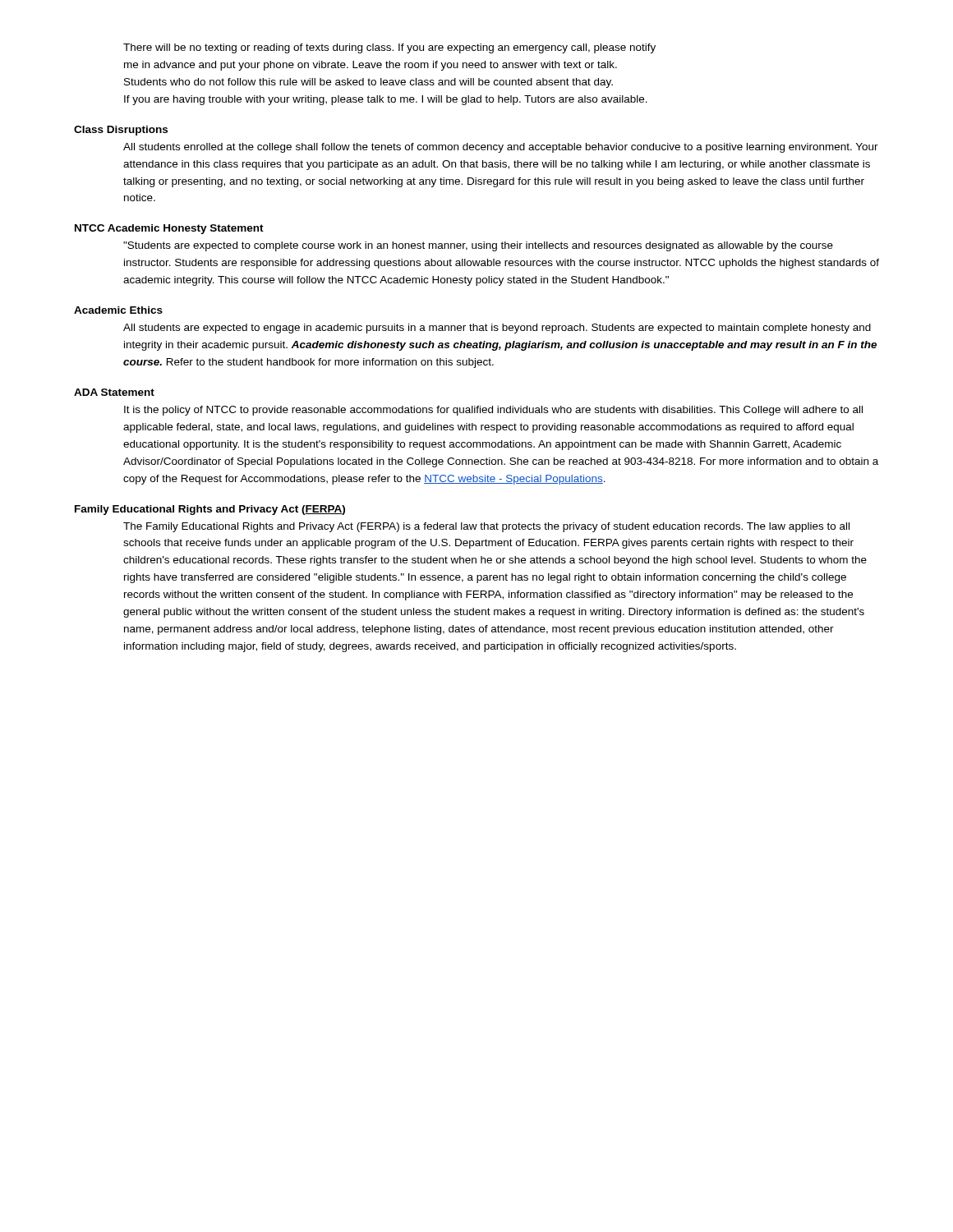Click on the passage starting "Family Educational Rights and Privacy Act (FERPA)"
The image size is (953, 1232).
pyautogui.click(x=210, y=508)
